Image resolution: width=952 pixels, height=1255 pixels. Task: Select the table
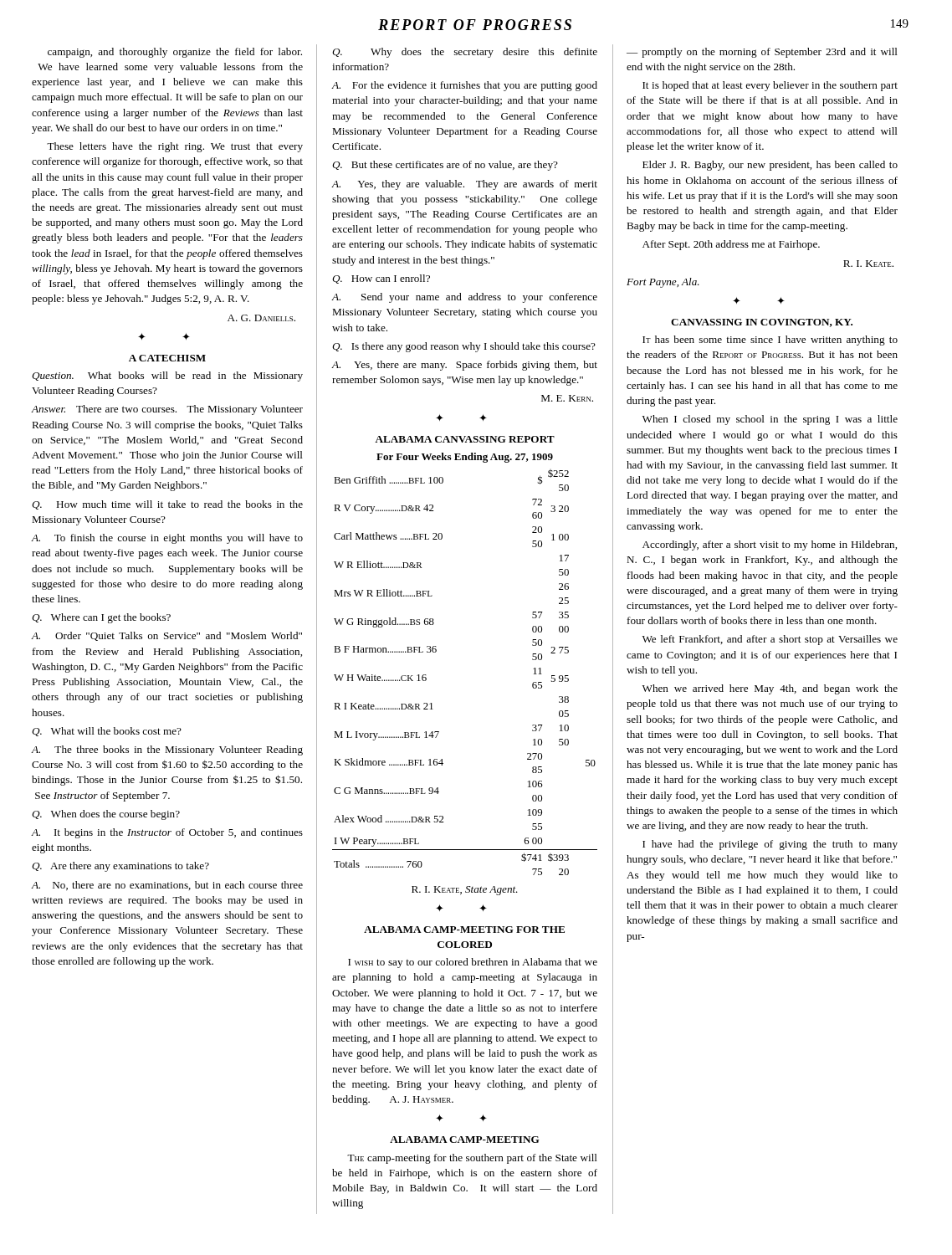(465, 682)
